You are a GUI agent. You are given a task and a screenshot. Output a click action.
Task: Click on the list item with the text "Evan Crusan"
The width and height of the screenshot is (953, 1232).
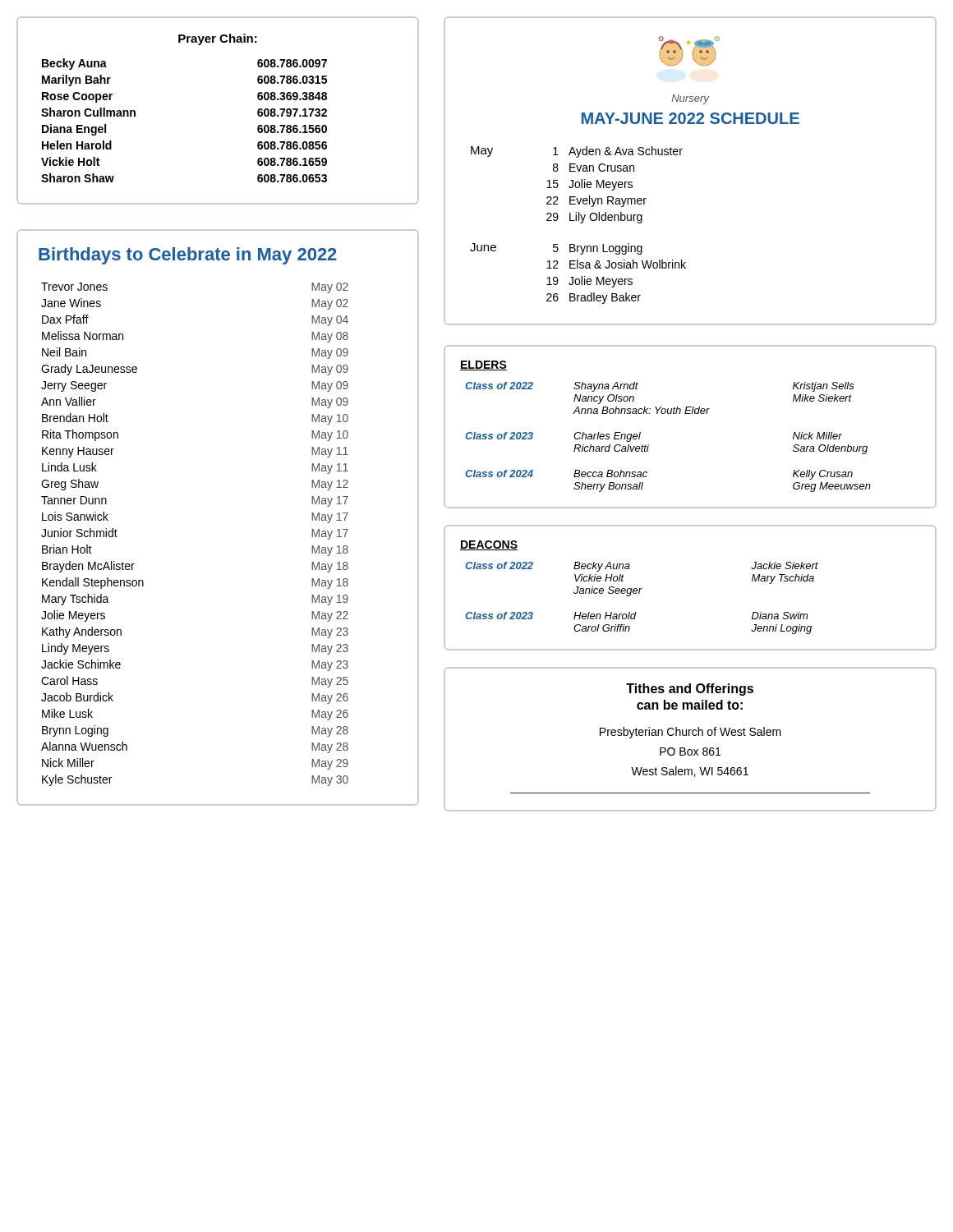pos(602,168)
